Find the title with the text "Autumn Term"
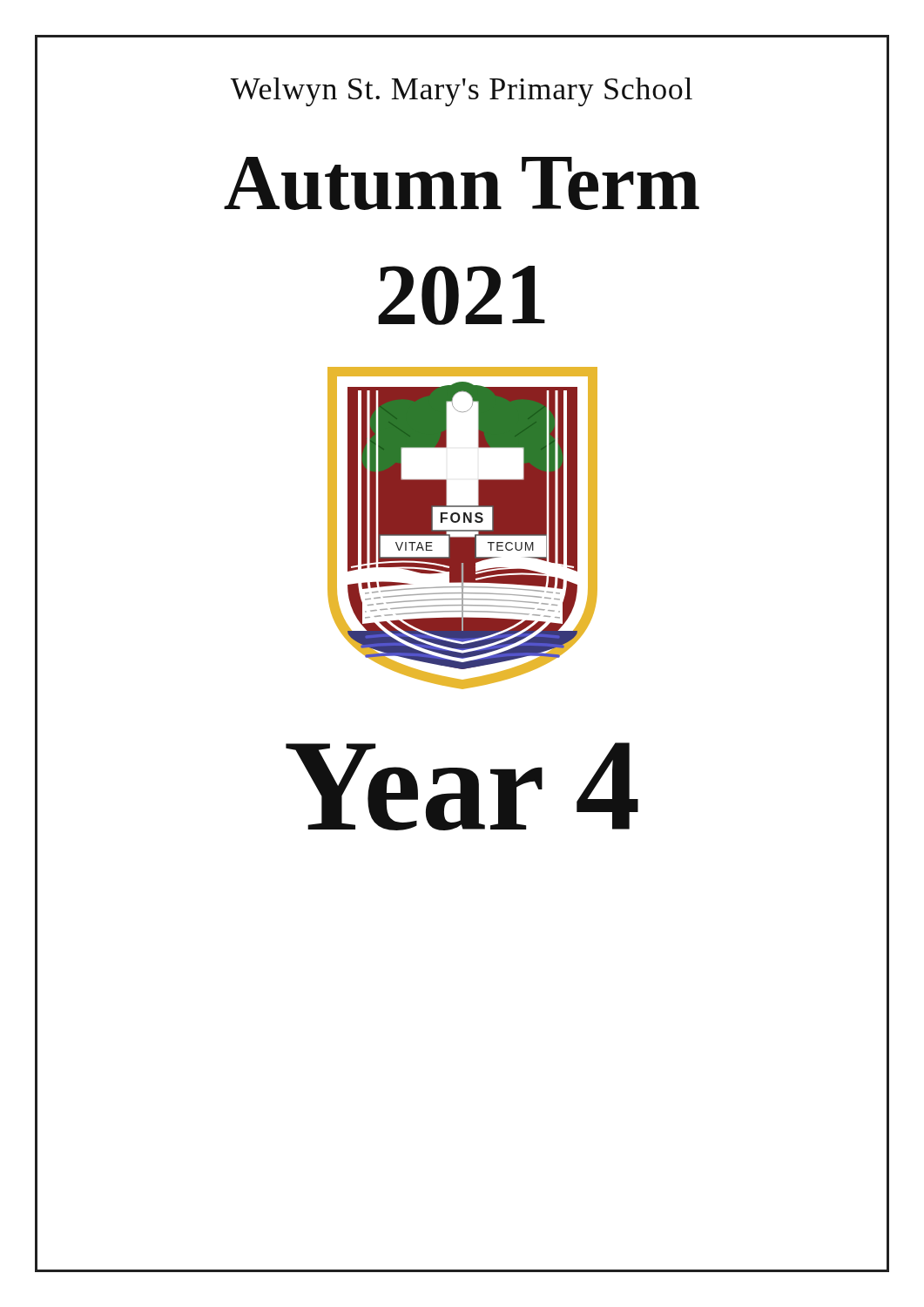The width and height of the screenshot is (924, 1307). click(462, 183)
